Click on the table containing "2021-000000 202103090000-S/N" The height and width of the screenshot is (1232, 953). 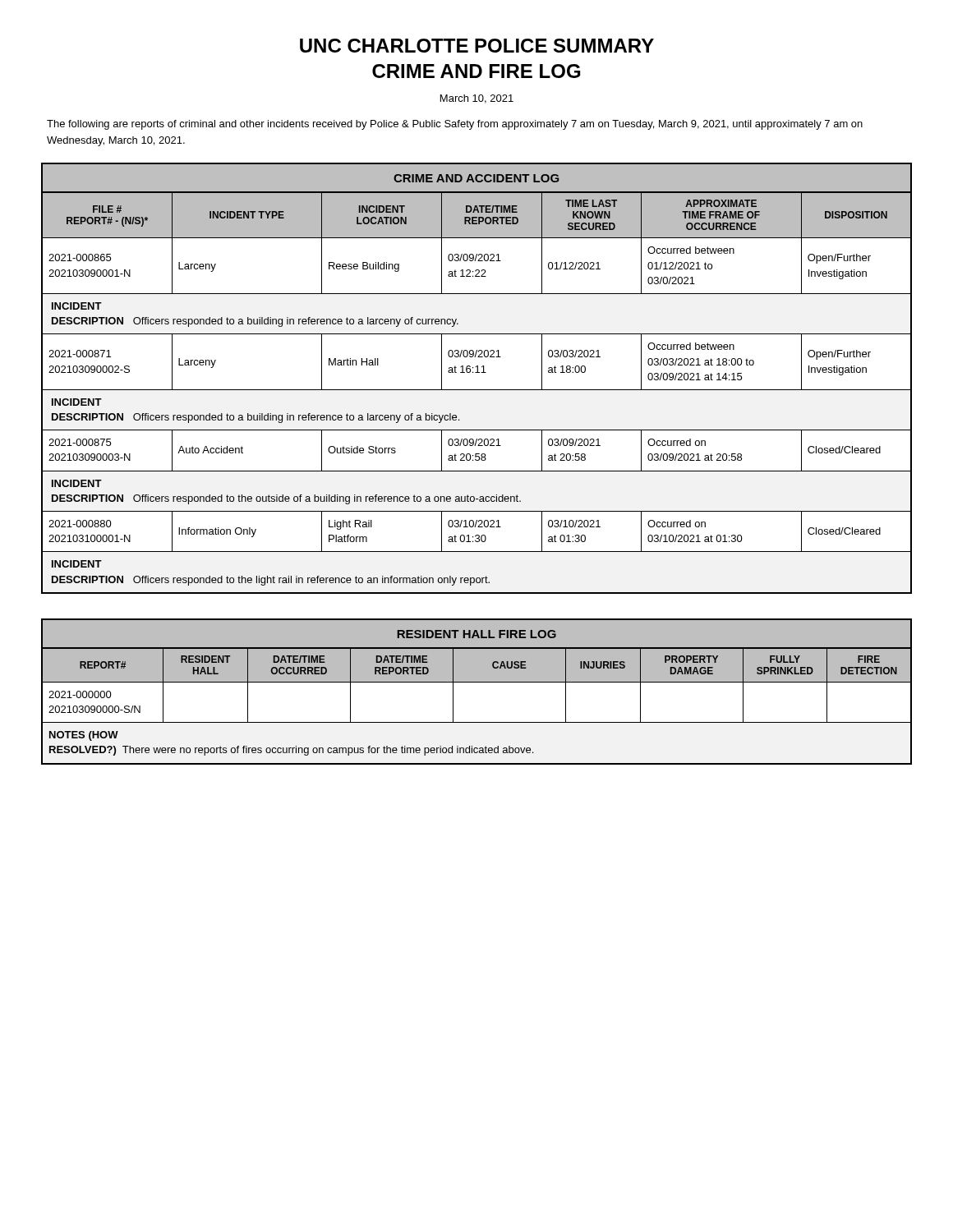pos(476,691)
